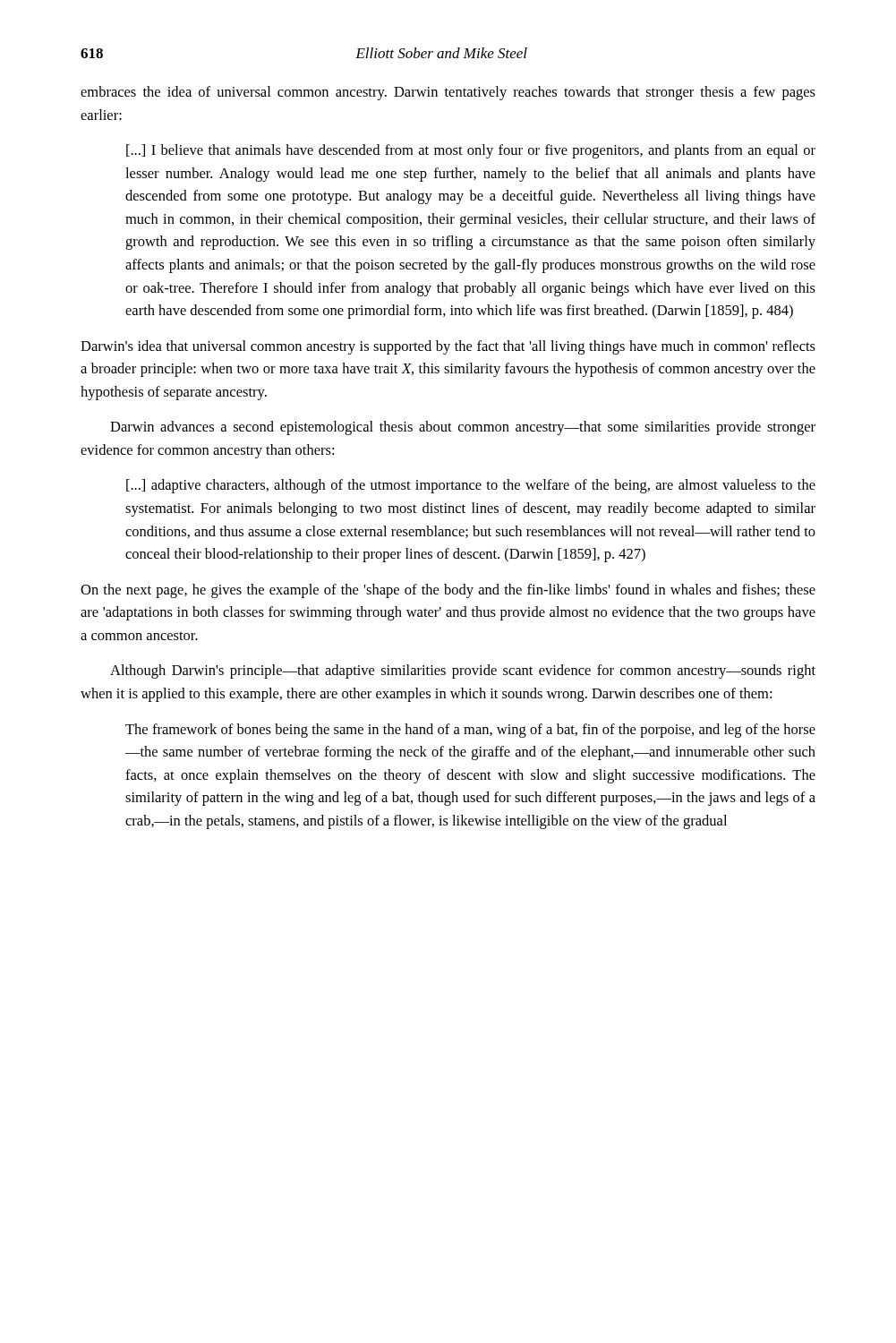Select the text block with the text "Darwin's idea that universal common ancestry is"

(448, 369)
